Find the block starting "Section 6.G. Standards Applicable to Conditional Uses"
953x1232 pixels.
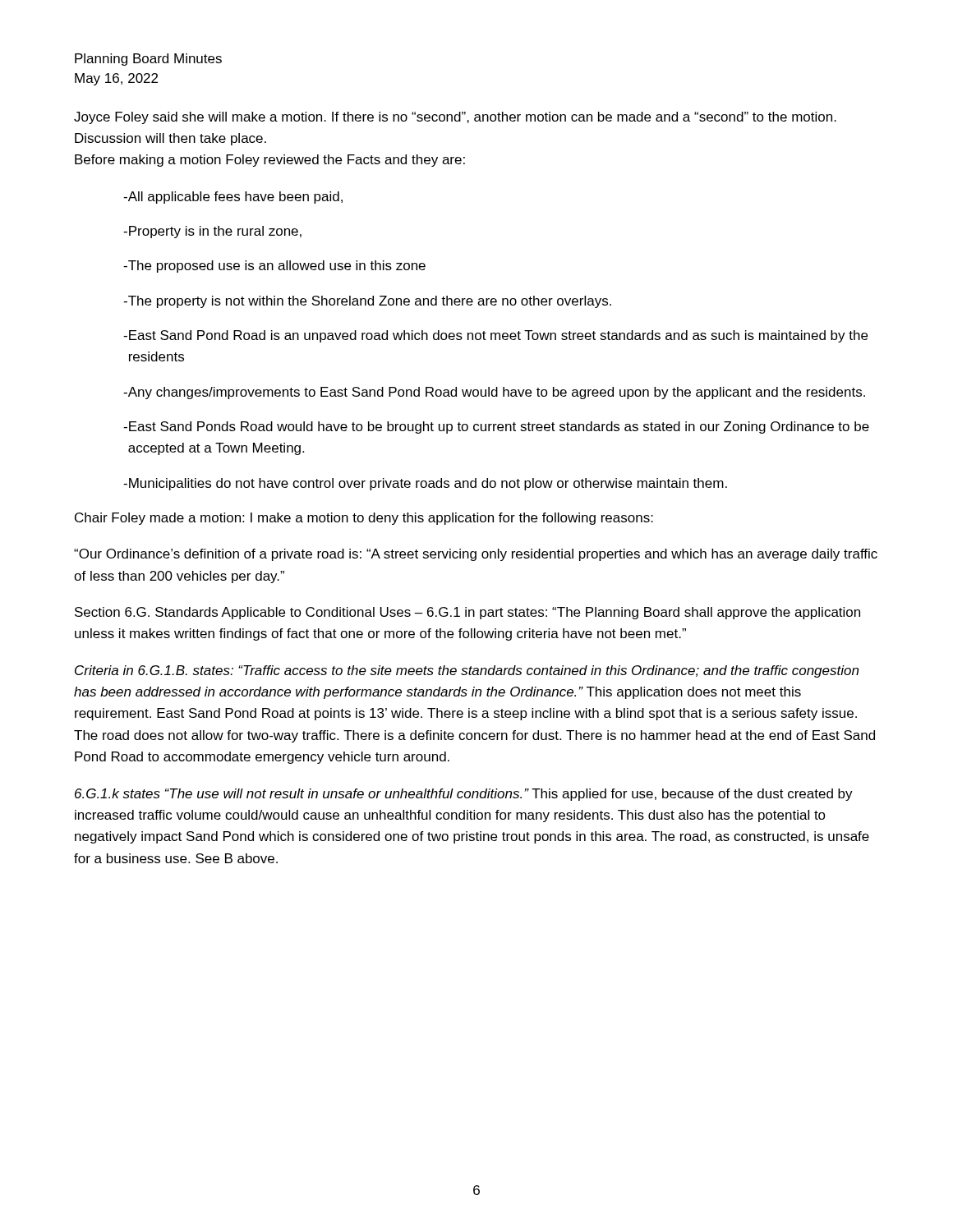(x=468, y=623)
